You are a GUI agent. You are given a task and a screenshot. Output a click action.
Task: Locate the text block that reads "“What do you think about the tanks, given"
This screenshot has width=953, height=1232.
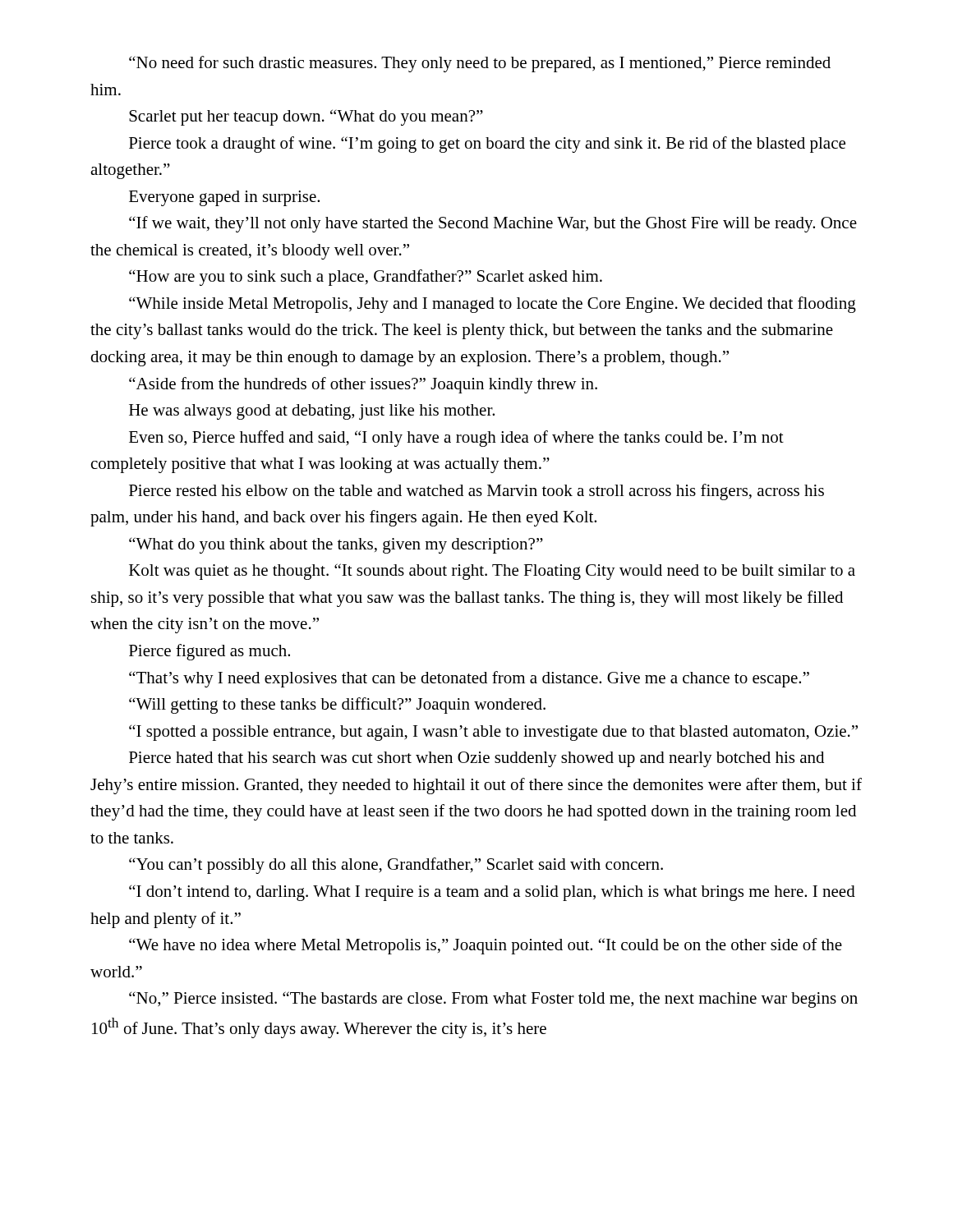click(476, 544)
